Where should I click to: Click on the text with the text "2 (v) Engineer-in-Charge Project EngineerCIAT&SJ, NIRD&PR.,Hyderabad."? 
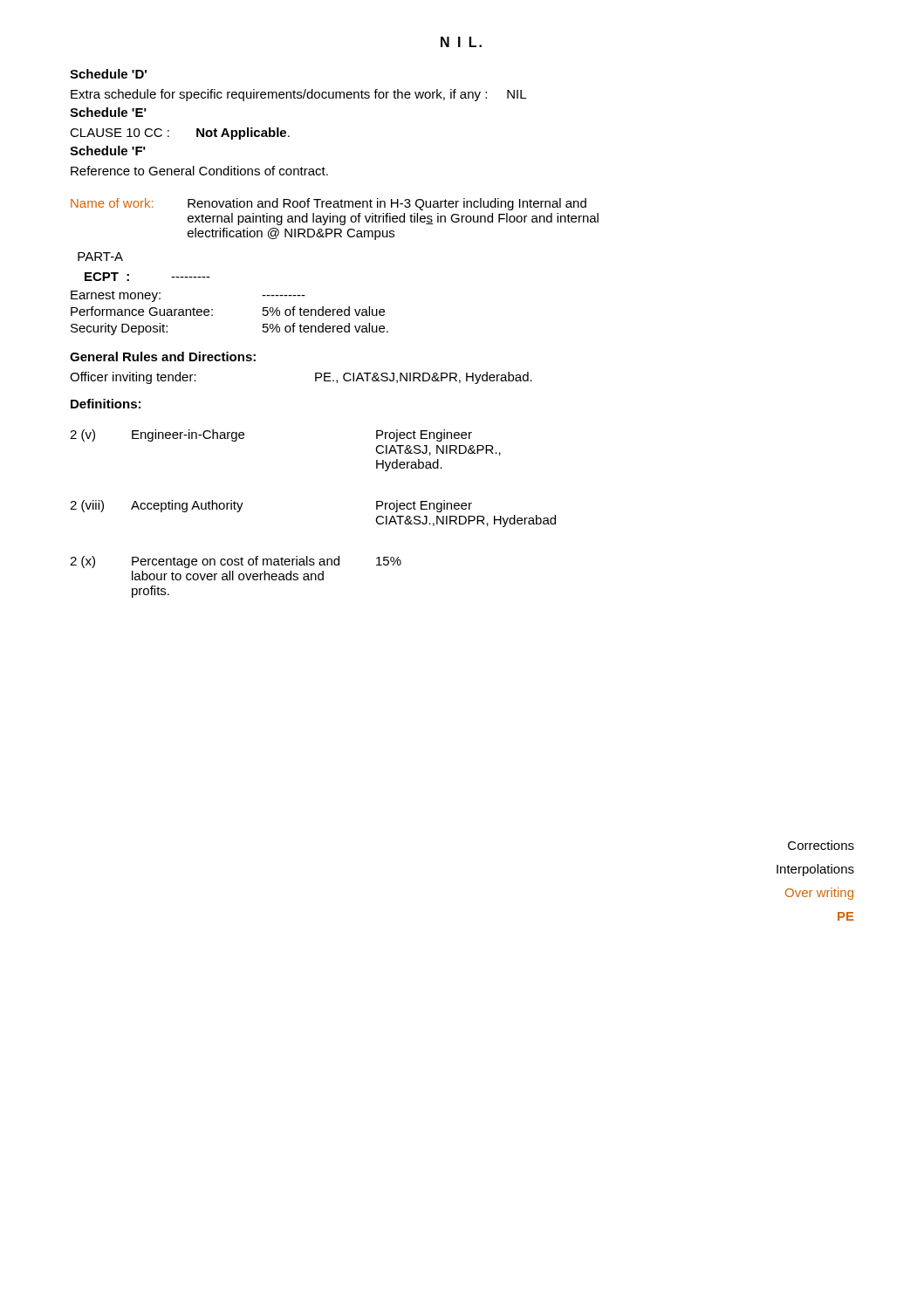(88, 436)
